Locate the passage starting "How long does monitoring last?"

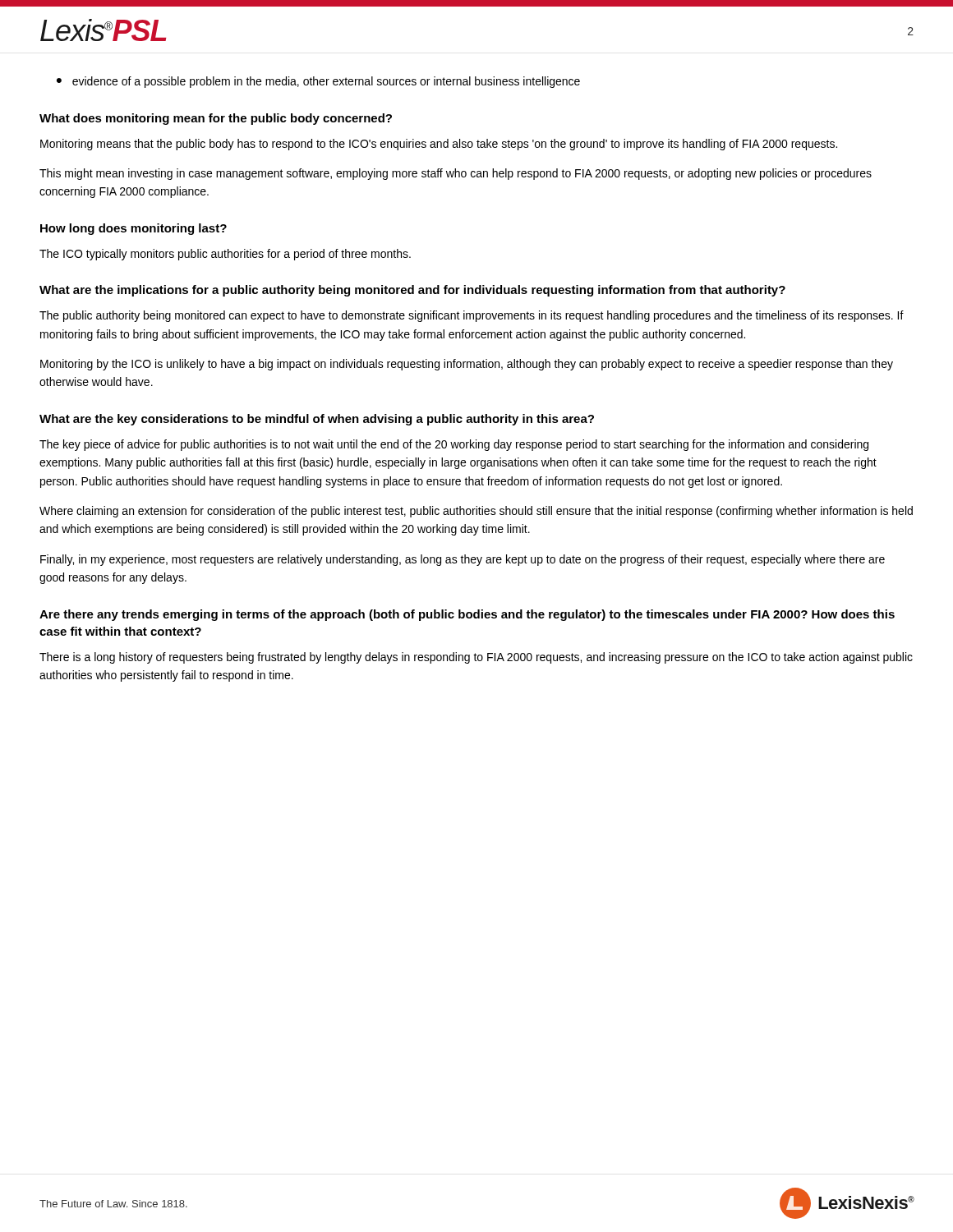[x=133, y=228]
